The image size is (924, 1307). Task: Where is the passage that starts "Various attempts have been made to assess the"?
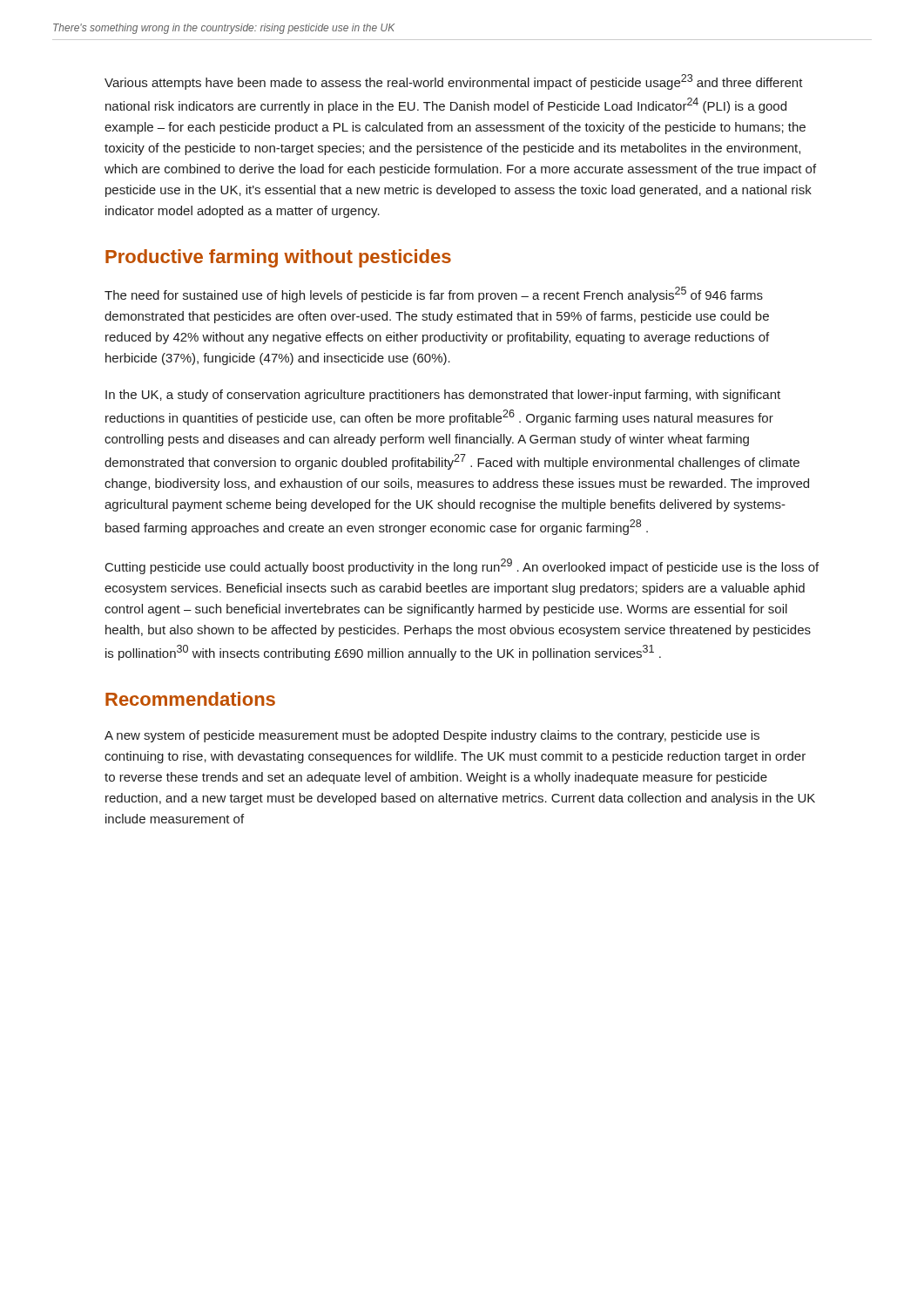[x=460, y=145]
